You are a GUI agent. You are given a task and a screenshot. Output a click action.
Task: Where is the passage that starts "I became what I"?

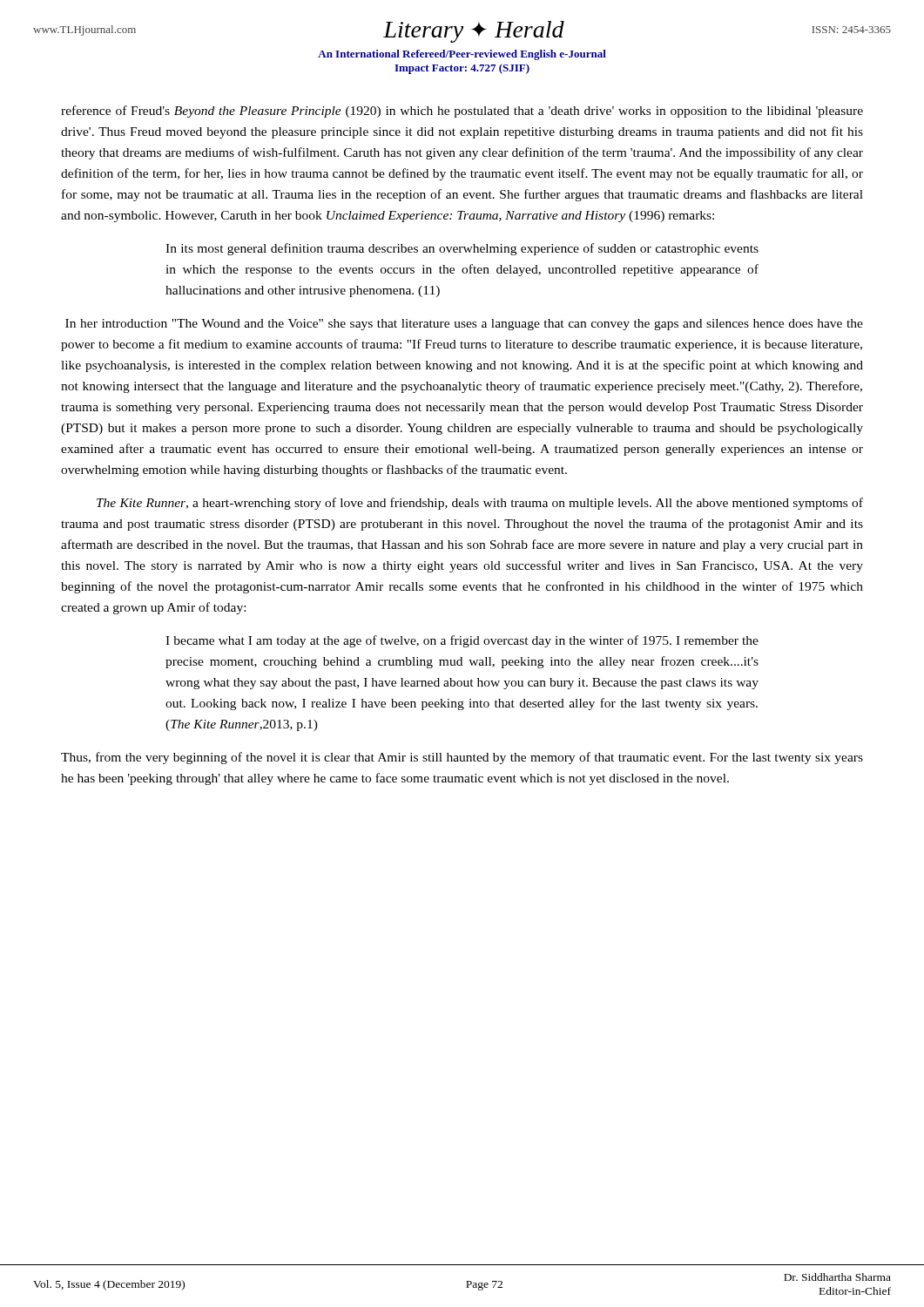point(462,682)
